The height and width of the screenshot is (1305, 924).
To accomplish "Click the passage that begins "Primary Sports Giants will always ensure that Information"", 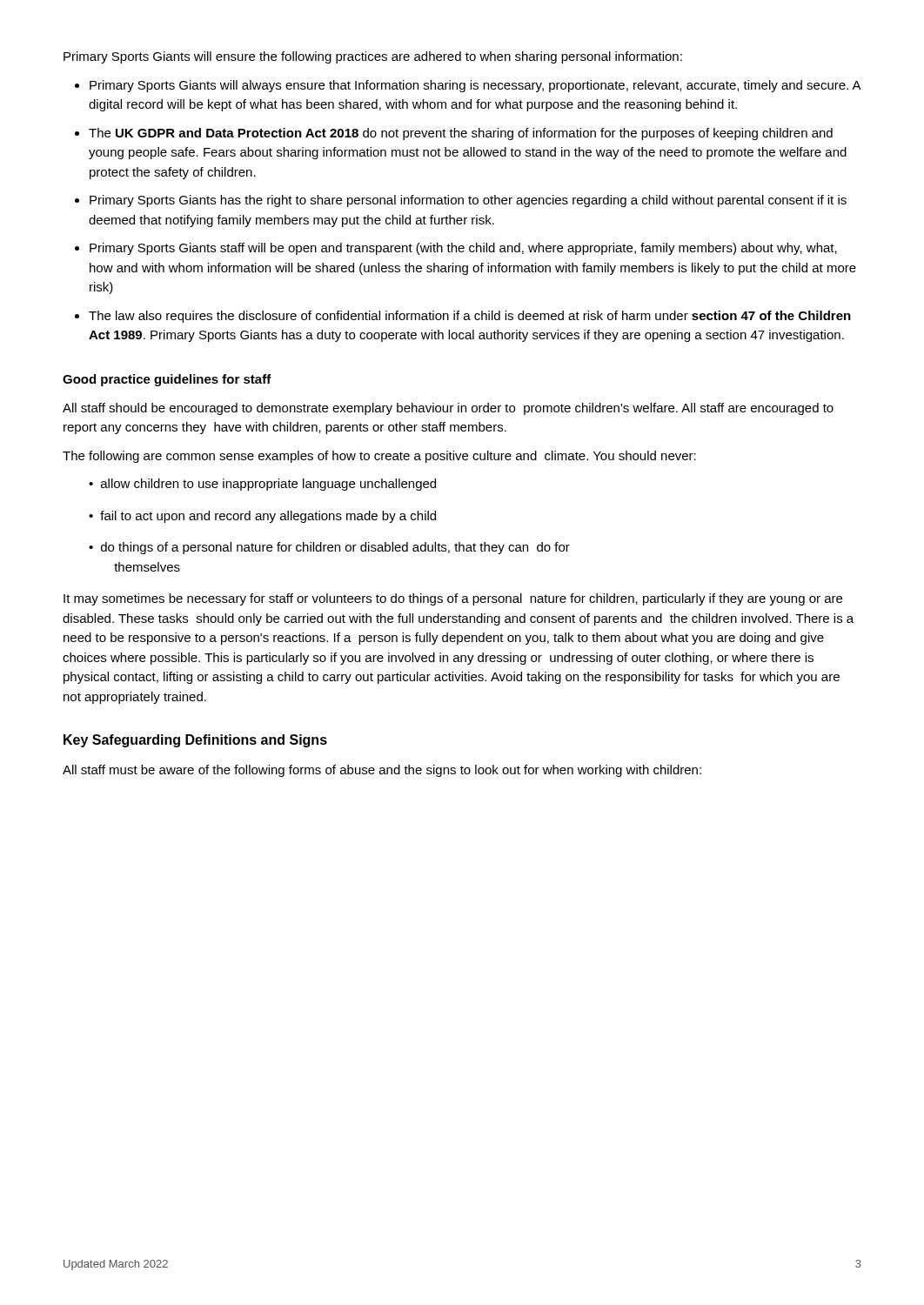I will [475, 94].
